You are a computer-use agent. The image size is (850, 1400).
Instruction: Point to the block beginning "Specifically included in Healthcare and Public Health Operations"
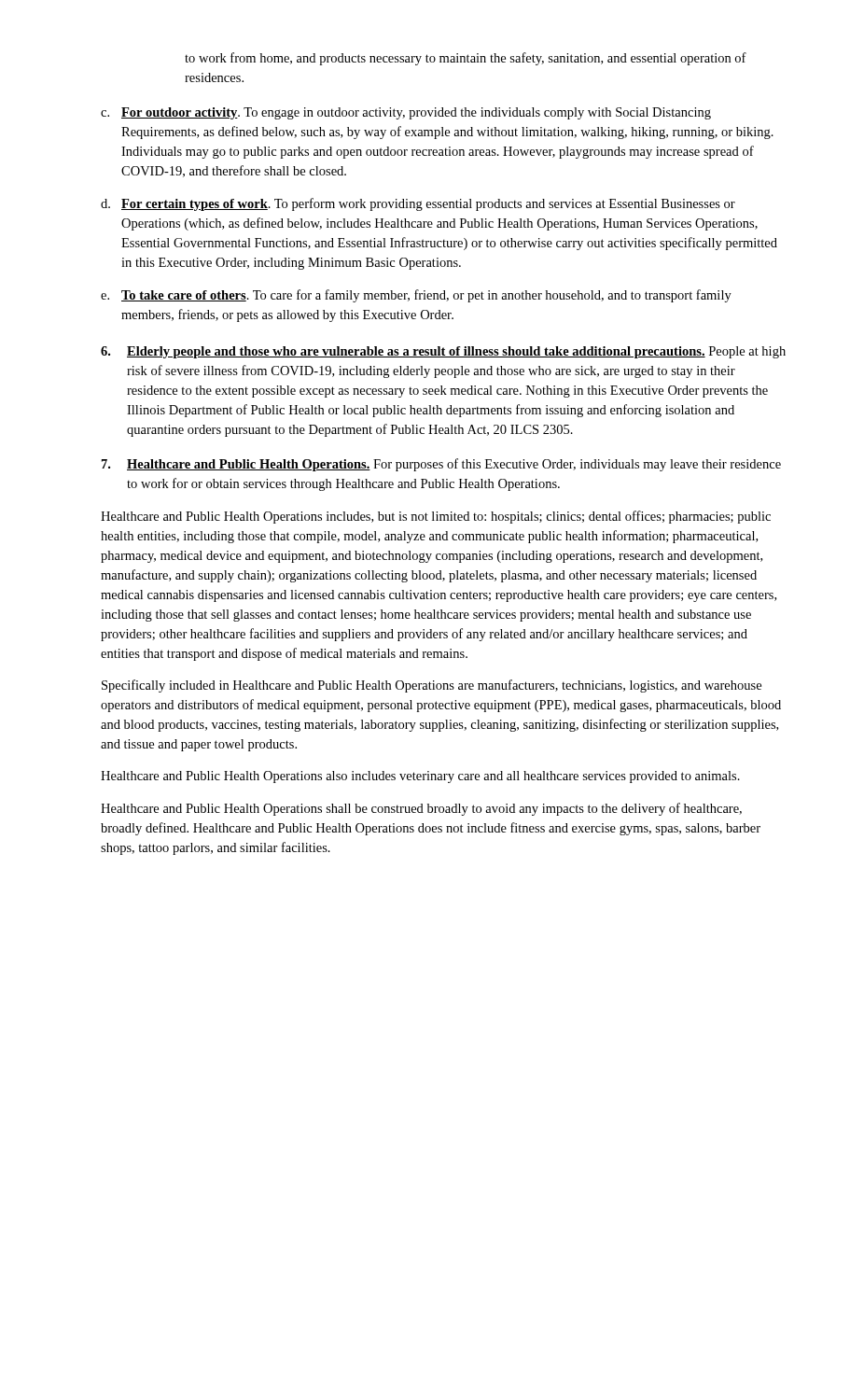tap(441, 715)
